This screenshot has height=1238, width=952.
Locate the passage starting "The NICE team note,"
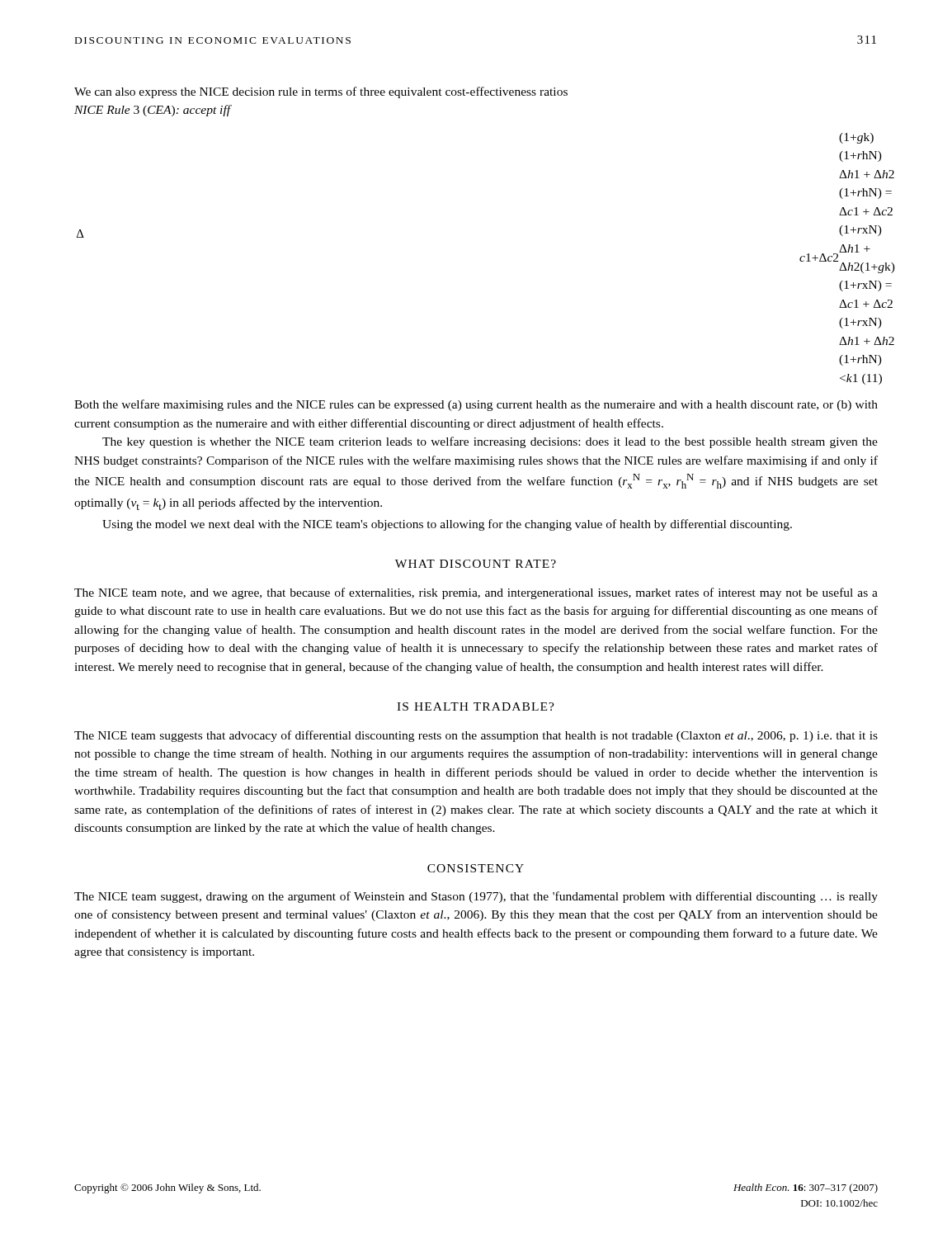pyautogui.click(x=476, y=630)
